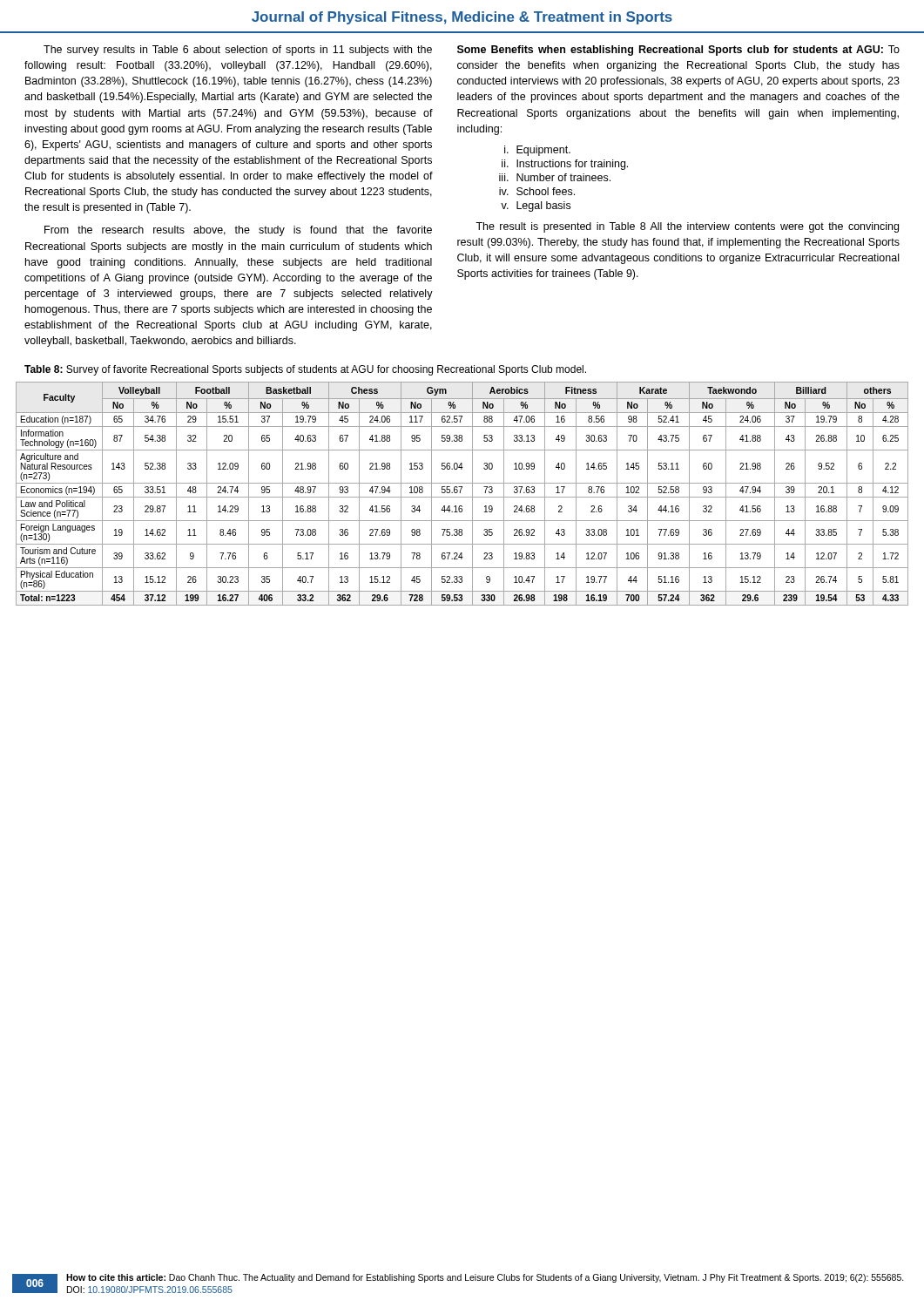Find the text block starting "v. Legal basis"
The width and height of the screenshot is (924, 1307).
536,207
